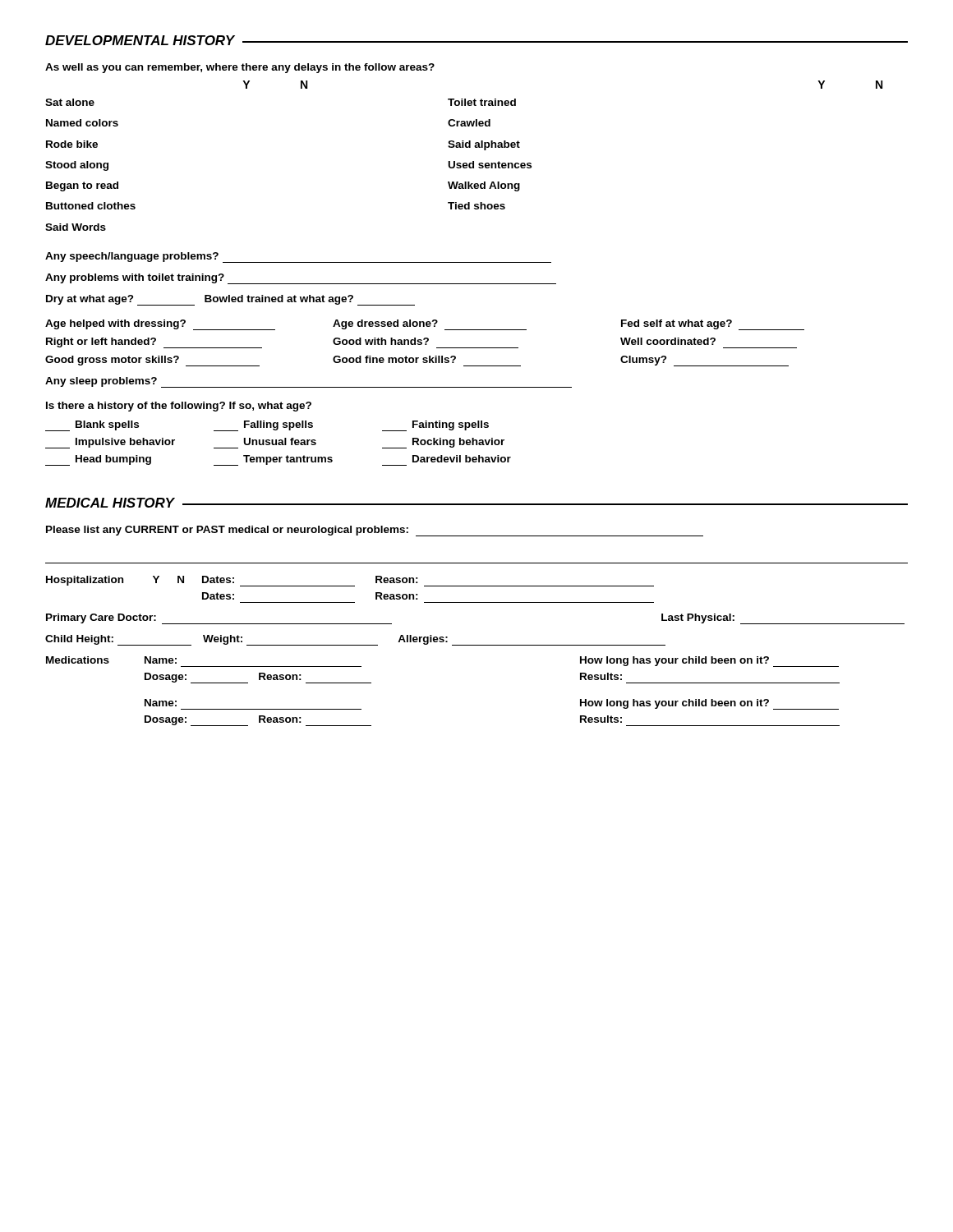
Task: Point to the text starting "Good gross motor"
Action: [476, 360]
